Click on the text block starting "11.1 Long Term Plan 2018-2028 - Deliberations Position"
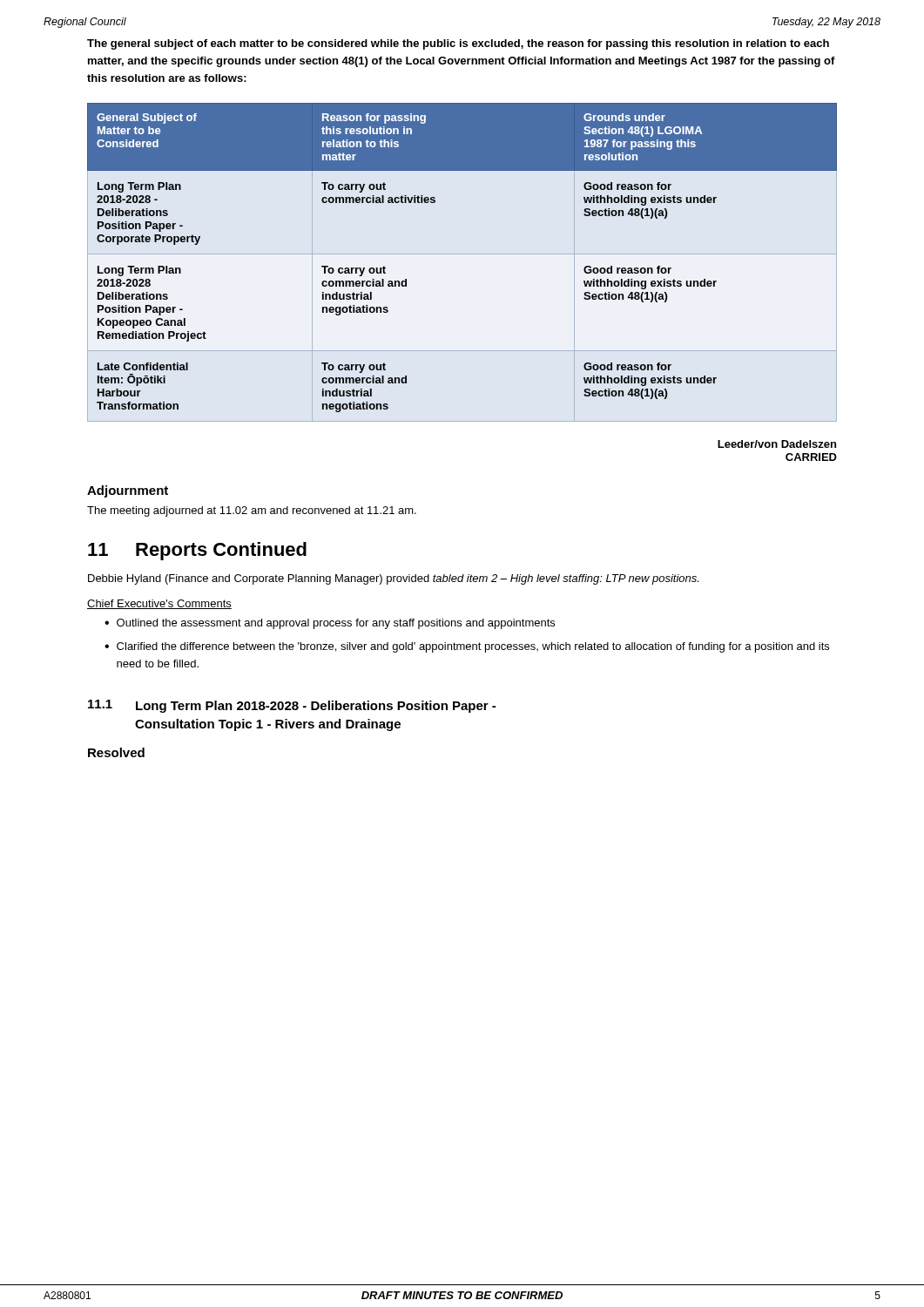This screenshot has width=924, height=1307. coord(292,715)
